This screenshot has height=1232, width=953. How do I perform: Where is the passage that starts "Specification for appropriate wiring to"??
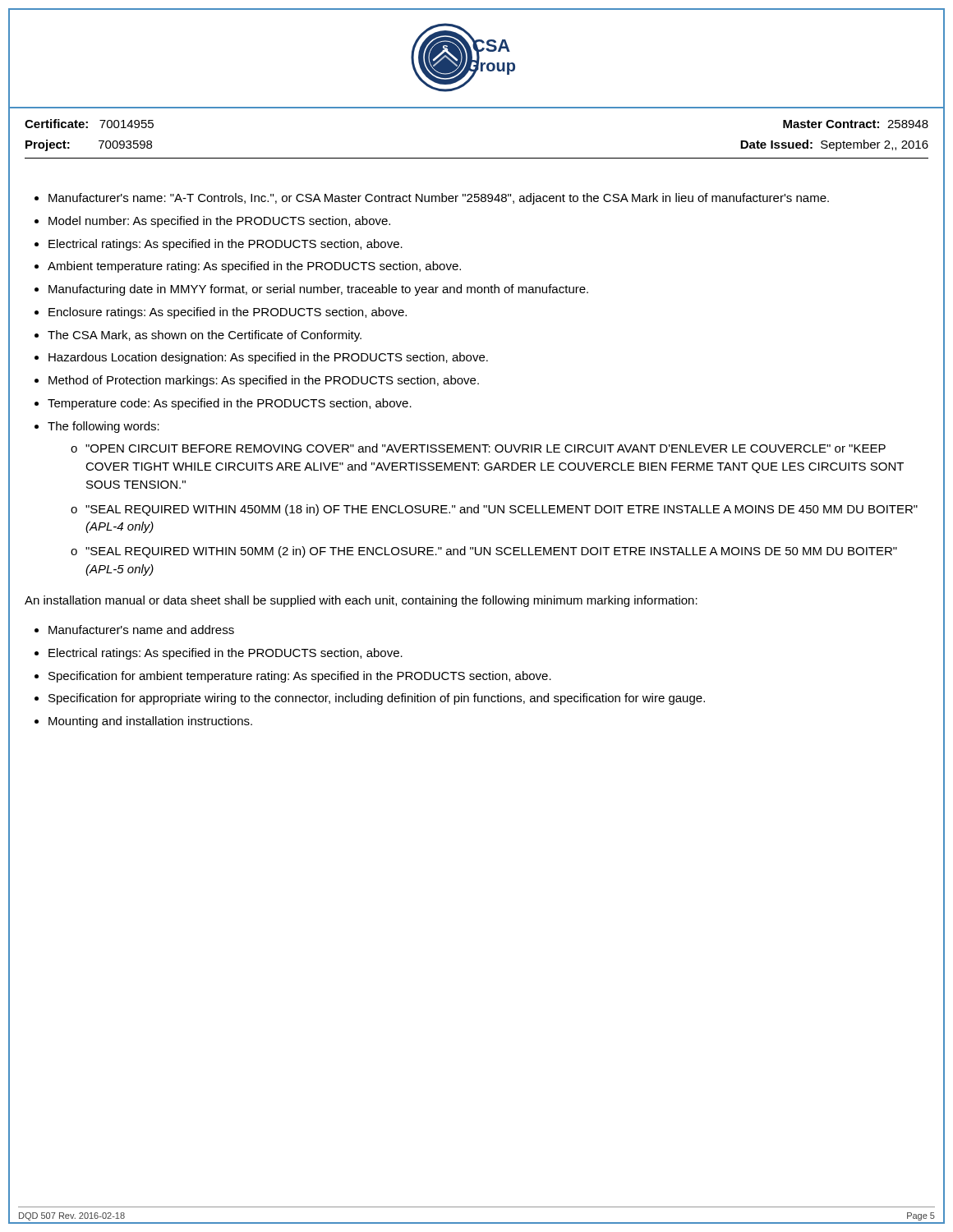click(x=377, y=698)
